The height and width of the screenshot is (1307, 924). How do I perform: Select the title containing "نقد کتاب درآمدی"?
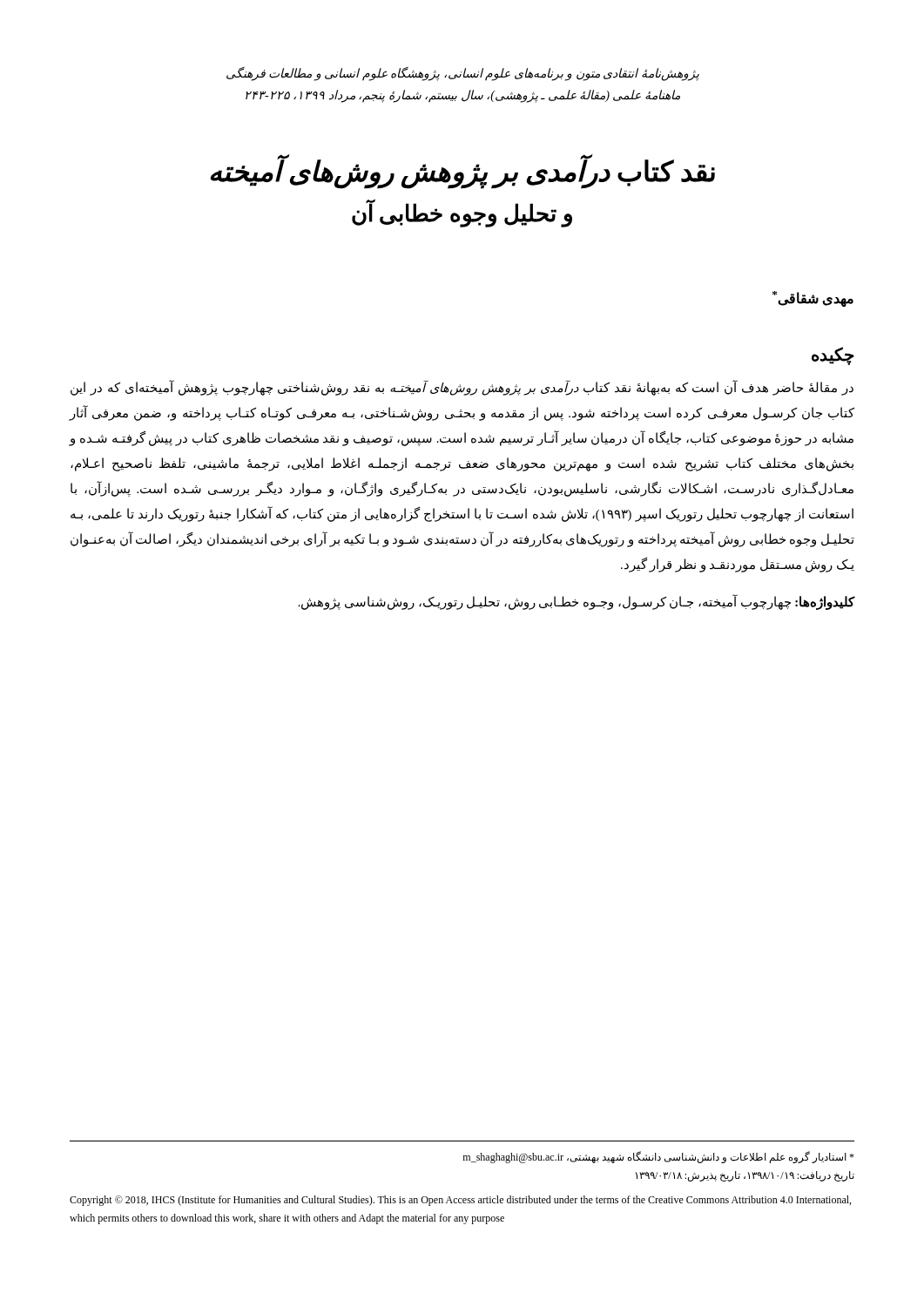[462, 191]
